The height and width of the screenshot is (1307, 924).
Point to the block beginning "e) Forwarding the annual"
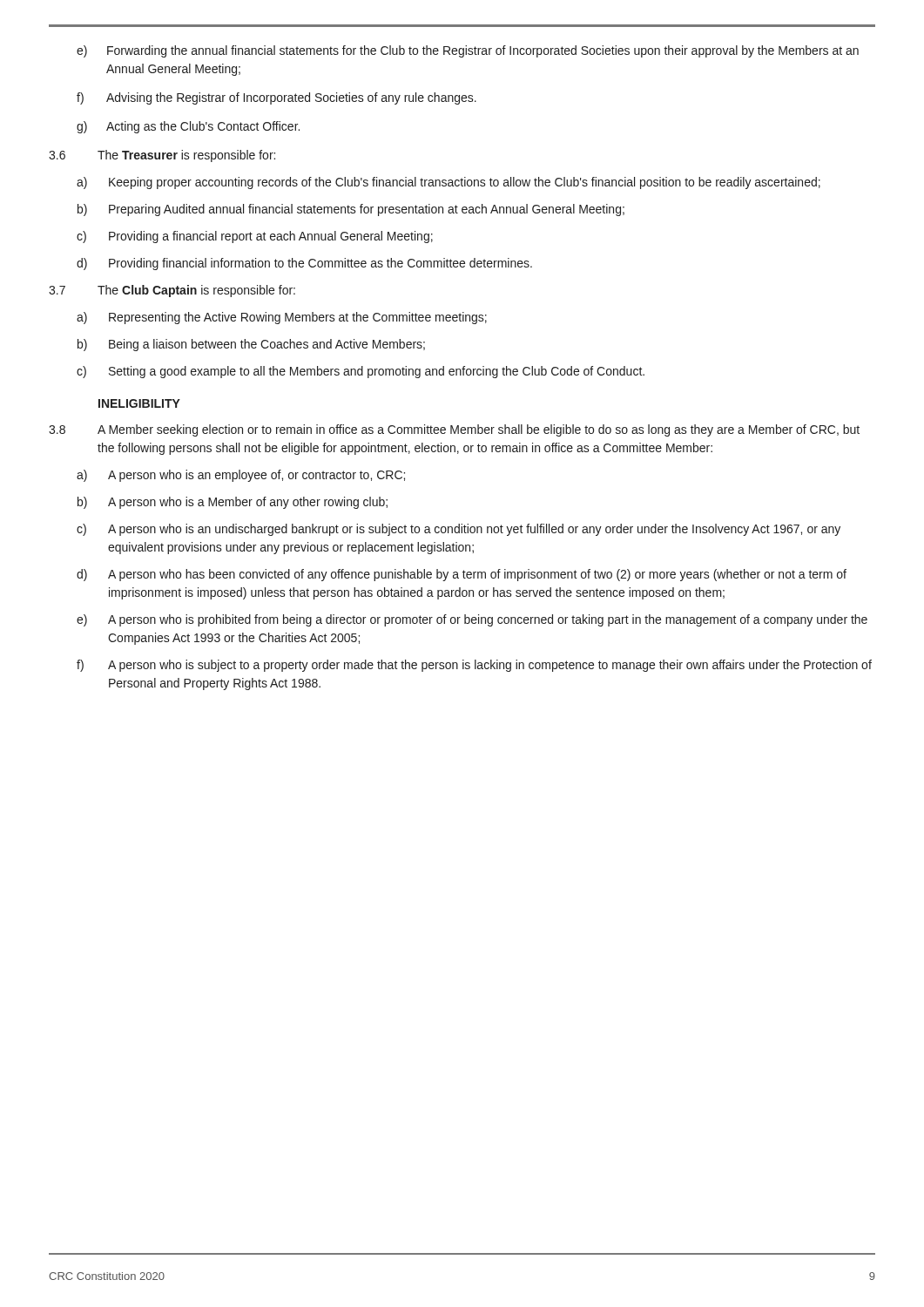476,60
